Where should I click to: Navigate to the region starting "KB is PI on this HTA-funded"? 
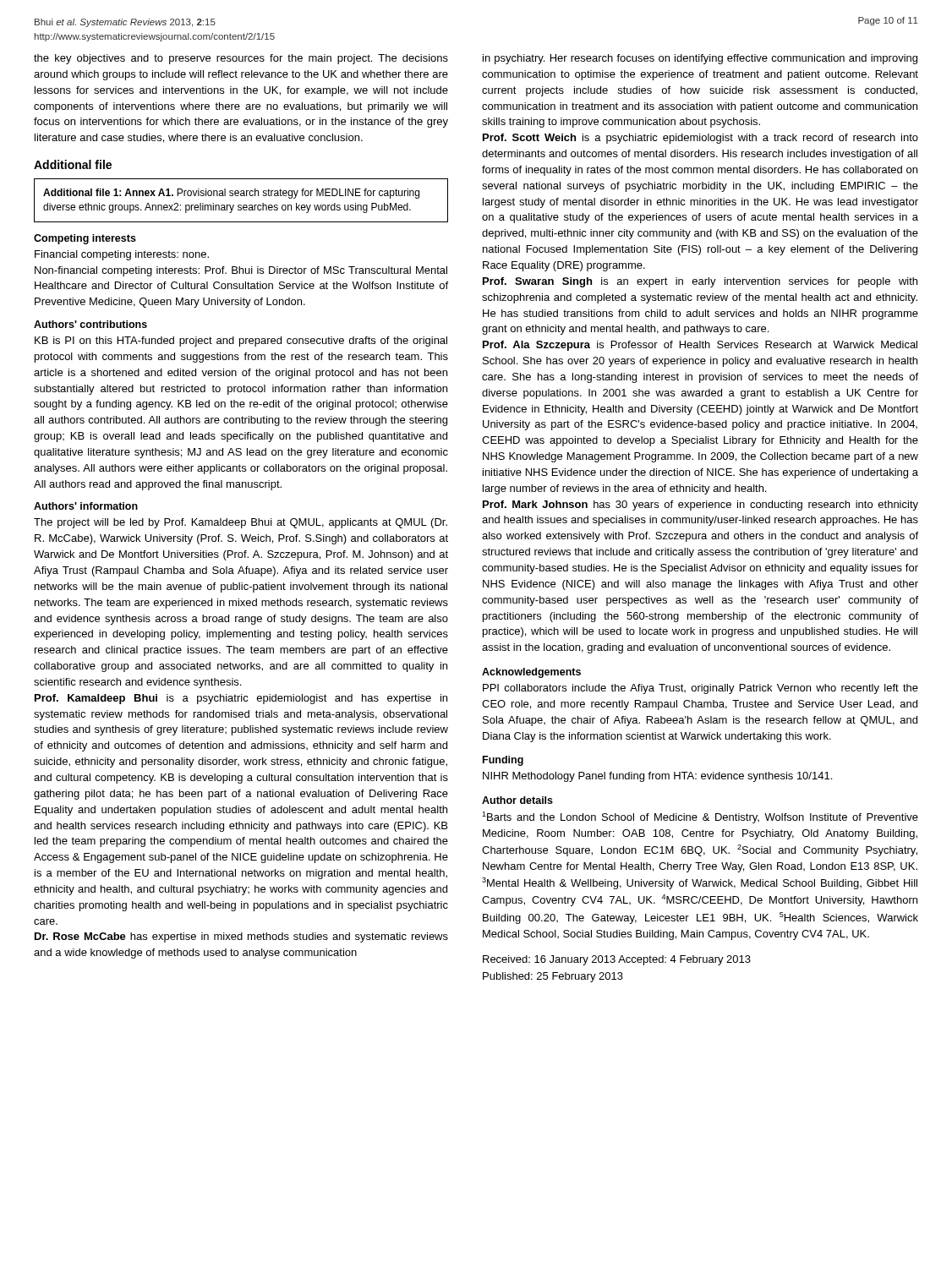pyautogui.click(x=241, y=412)
